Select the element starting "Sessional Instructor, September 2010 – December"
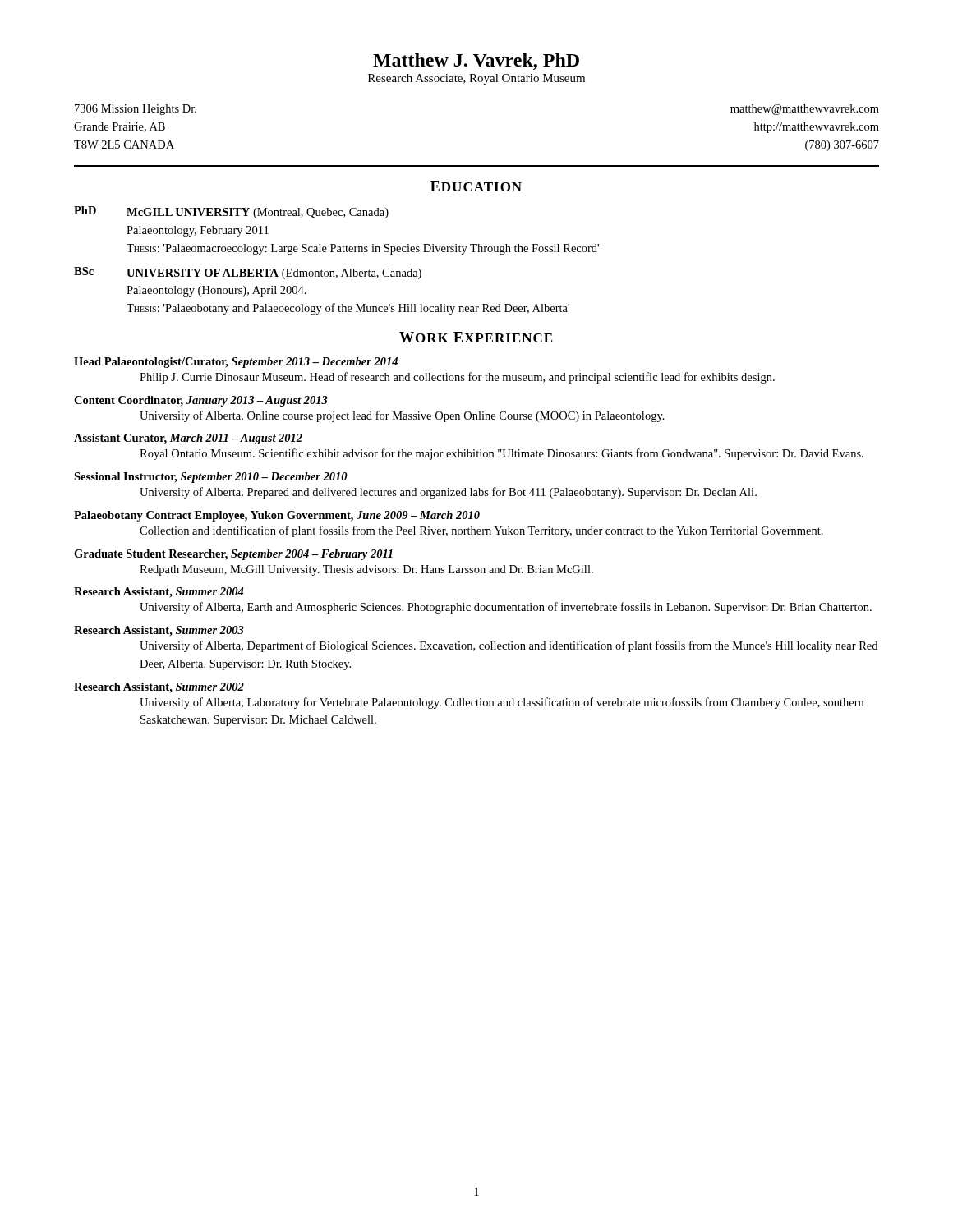 476,486
